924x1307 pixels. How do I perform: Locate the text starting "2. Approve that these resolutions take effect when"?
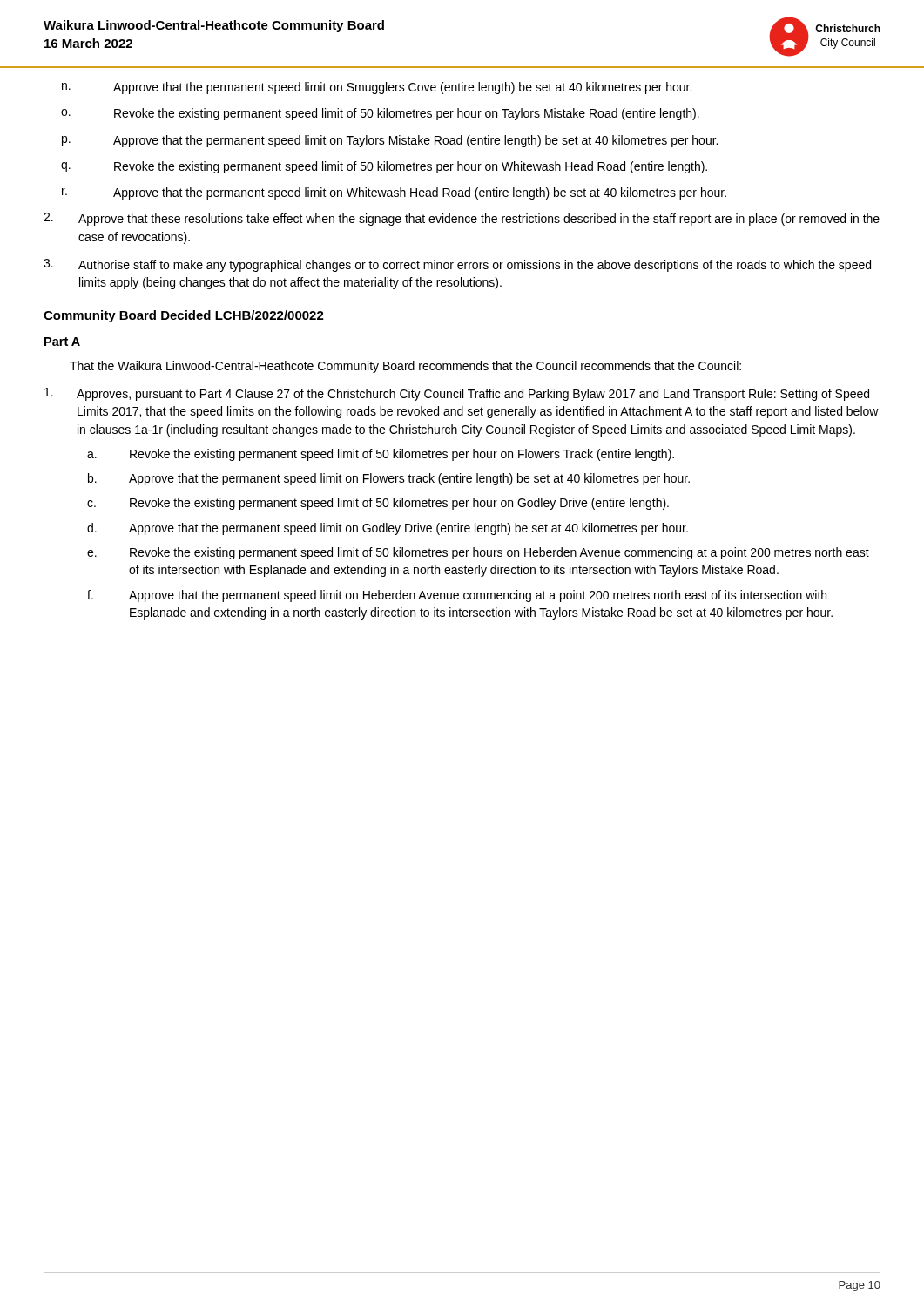click(x=462, y=228)
